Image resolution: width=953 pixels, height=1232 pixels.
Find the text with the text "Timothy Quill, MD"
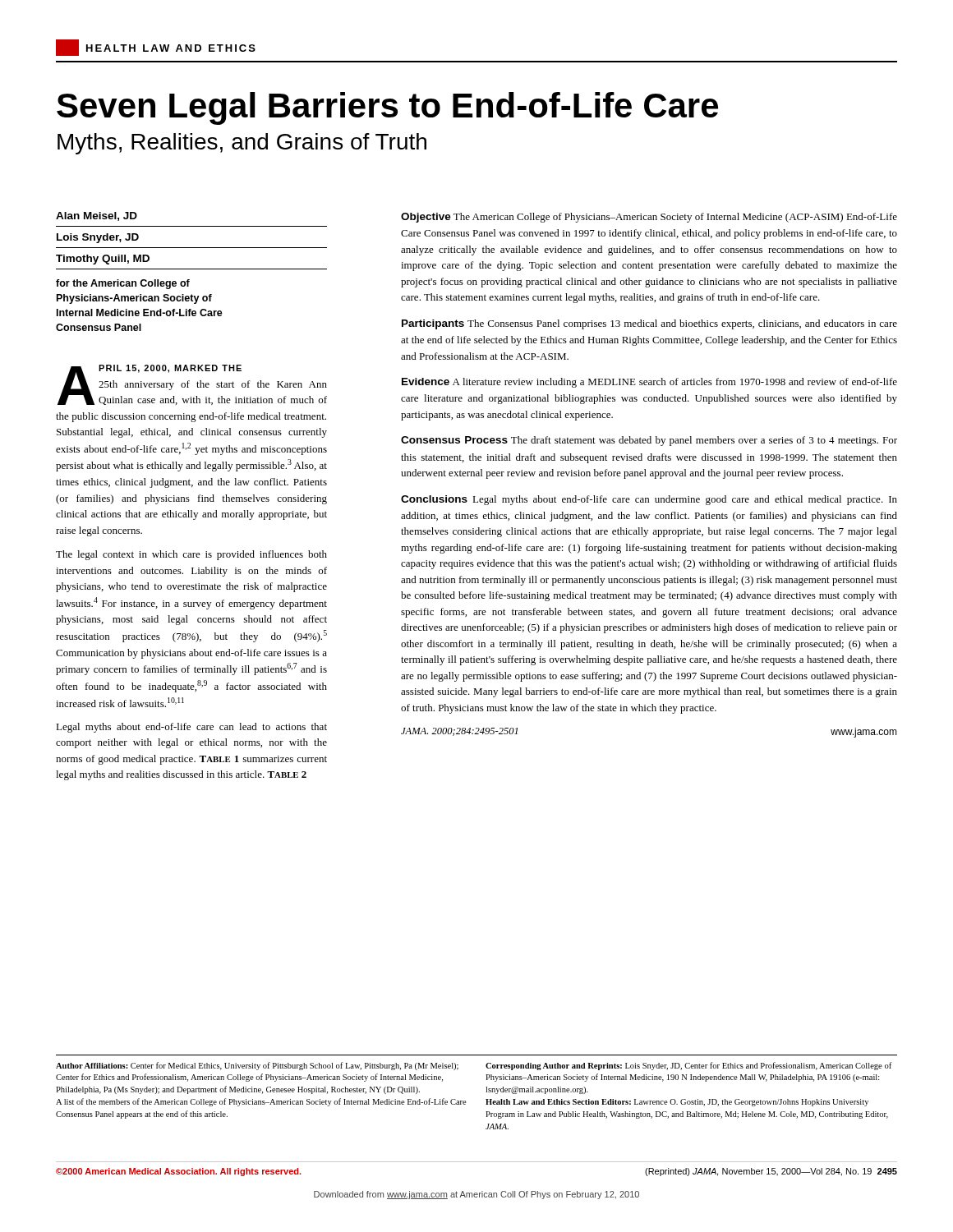[103, 258]
